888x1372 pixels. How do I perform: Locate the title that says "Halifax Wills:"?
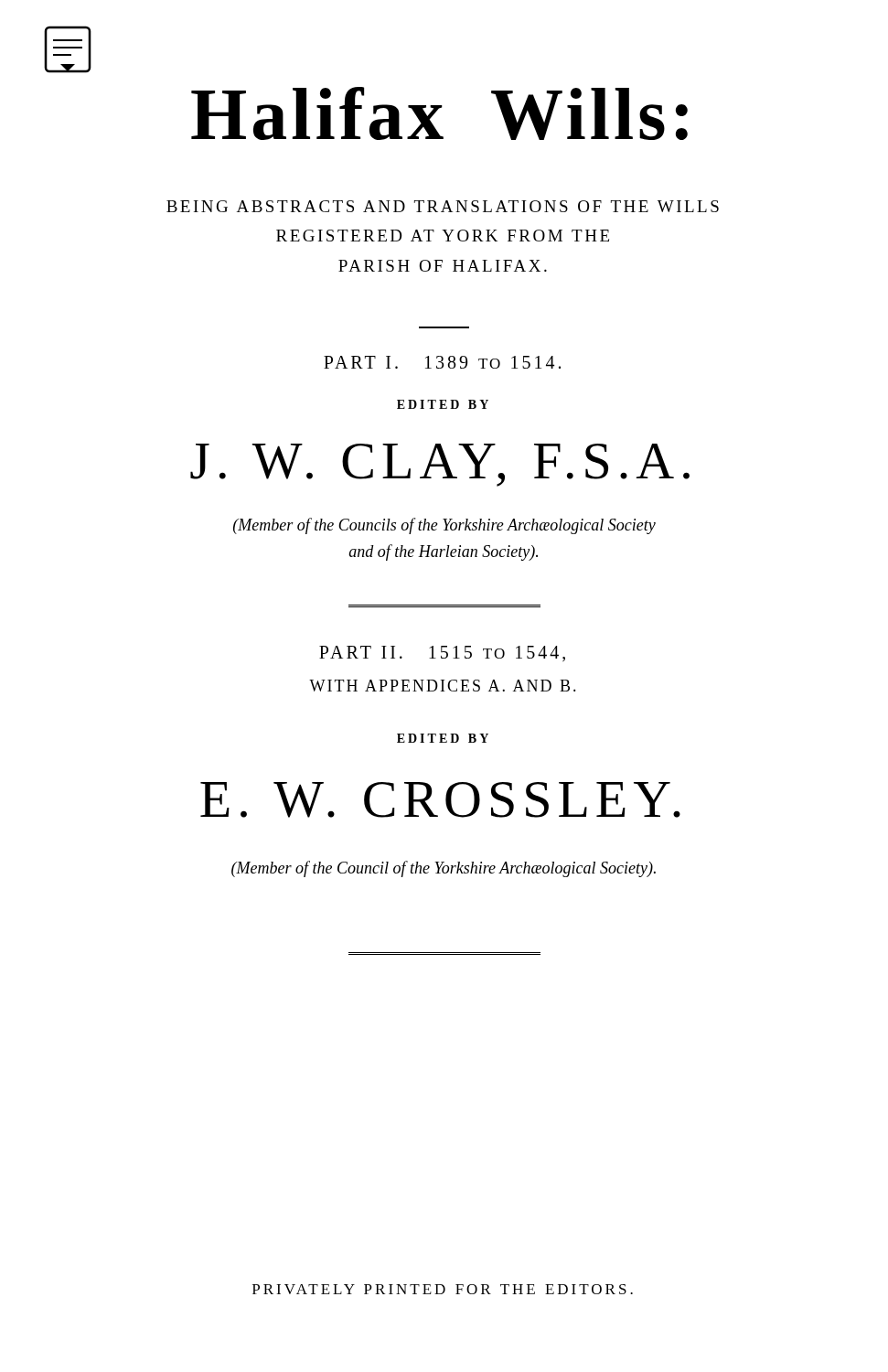pos(444,114)
